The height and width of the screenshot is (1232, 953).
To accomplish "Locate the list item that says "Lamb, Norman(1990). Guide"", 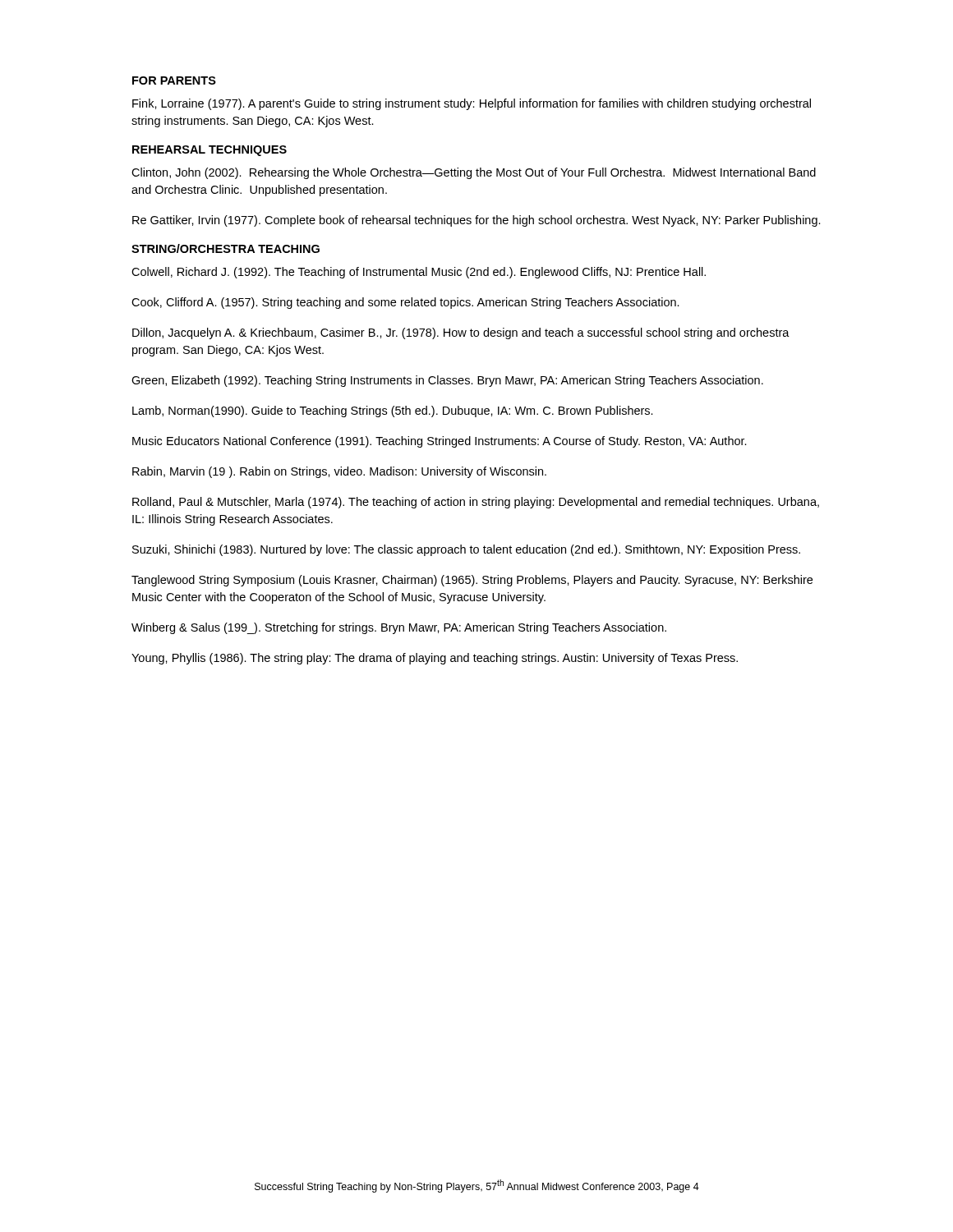I will [x=393, y=411].
